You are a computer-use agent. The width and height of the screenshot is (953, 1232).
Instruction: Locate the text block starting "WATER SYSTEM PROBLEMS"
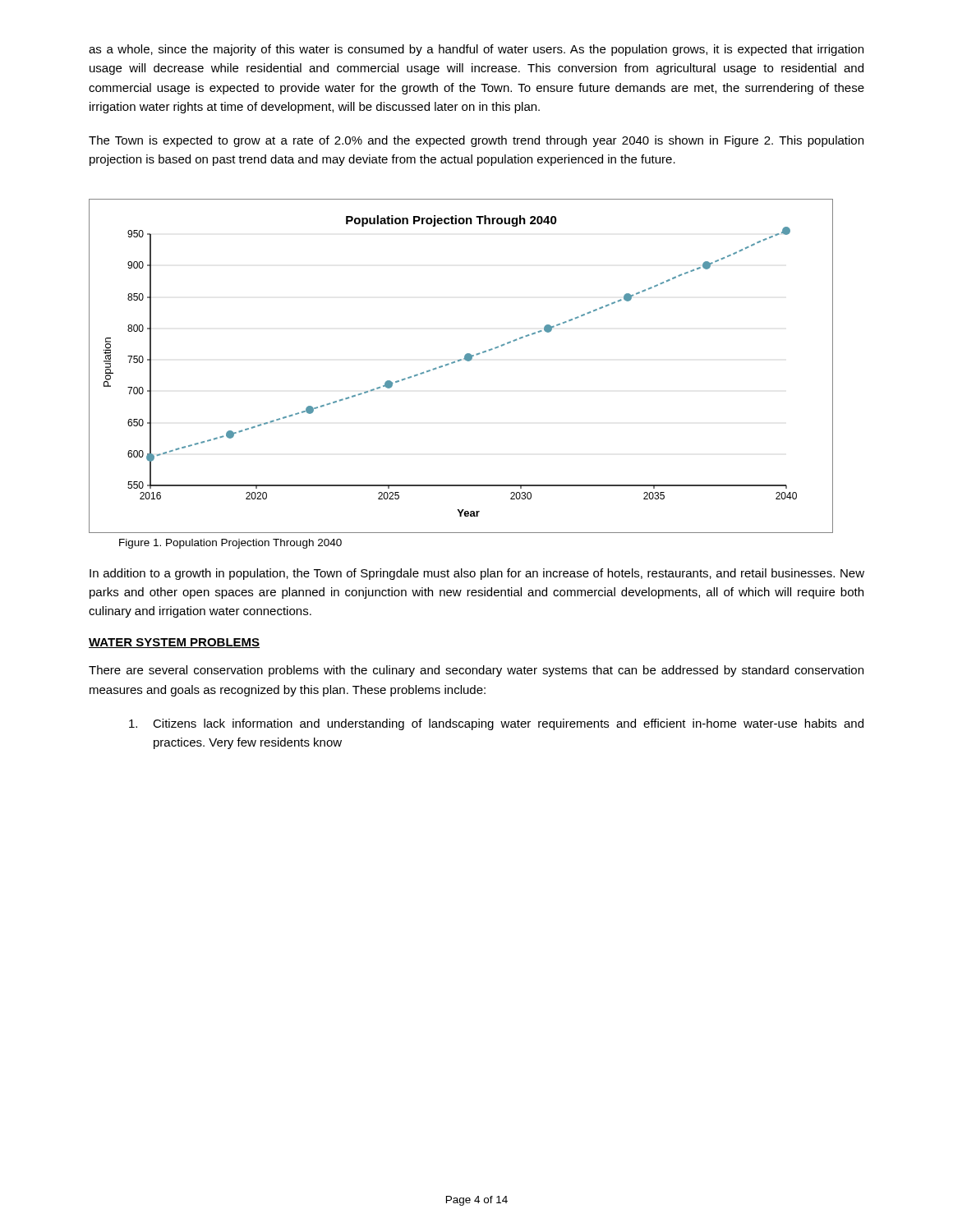(x=174, y=642)
